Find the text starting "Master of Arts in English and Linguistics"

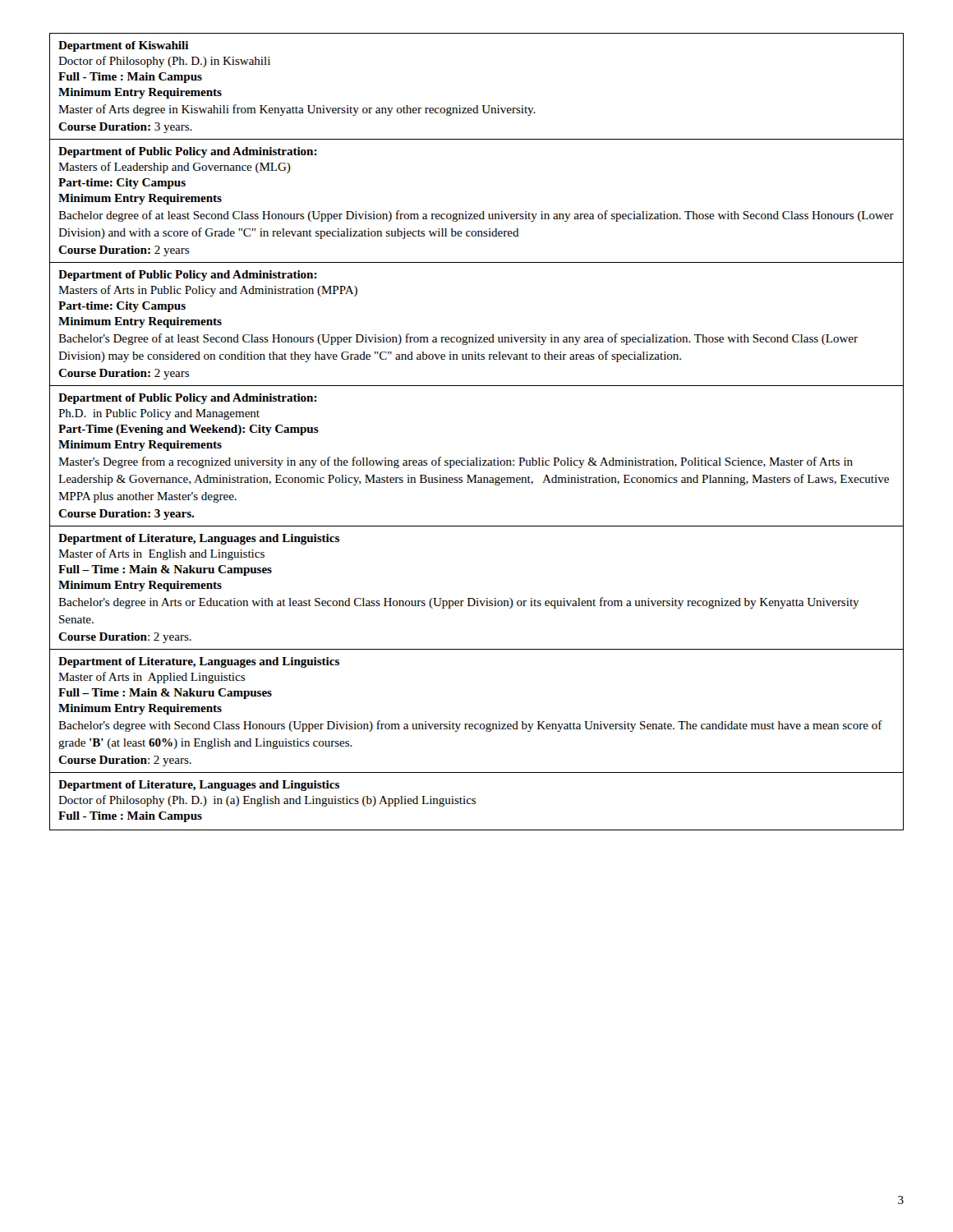pyautogui.click(x=162, y=554)
